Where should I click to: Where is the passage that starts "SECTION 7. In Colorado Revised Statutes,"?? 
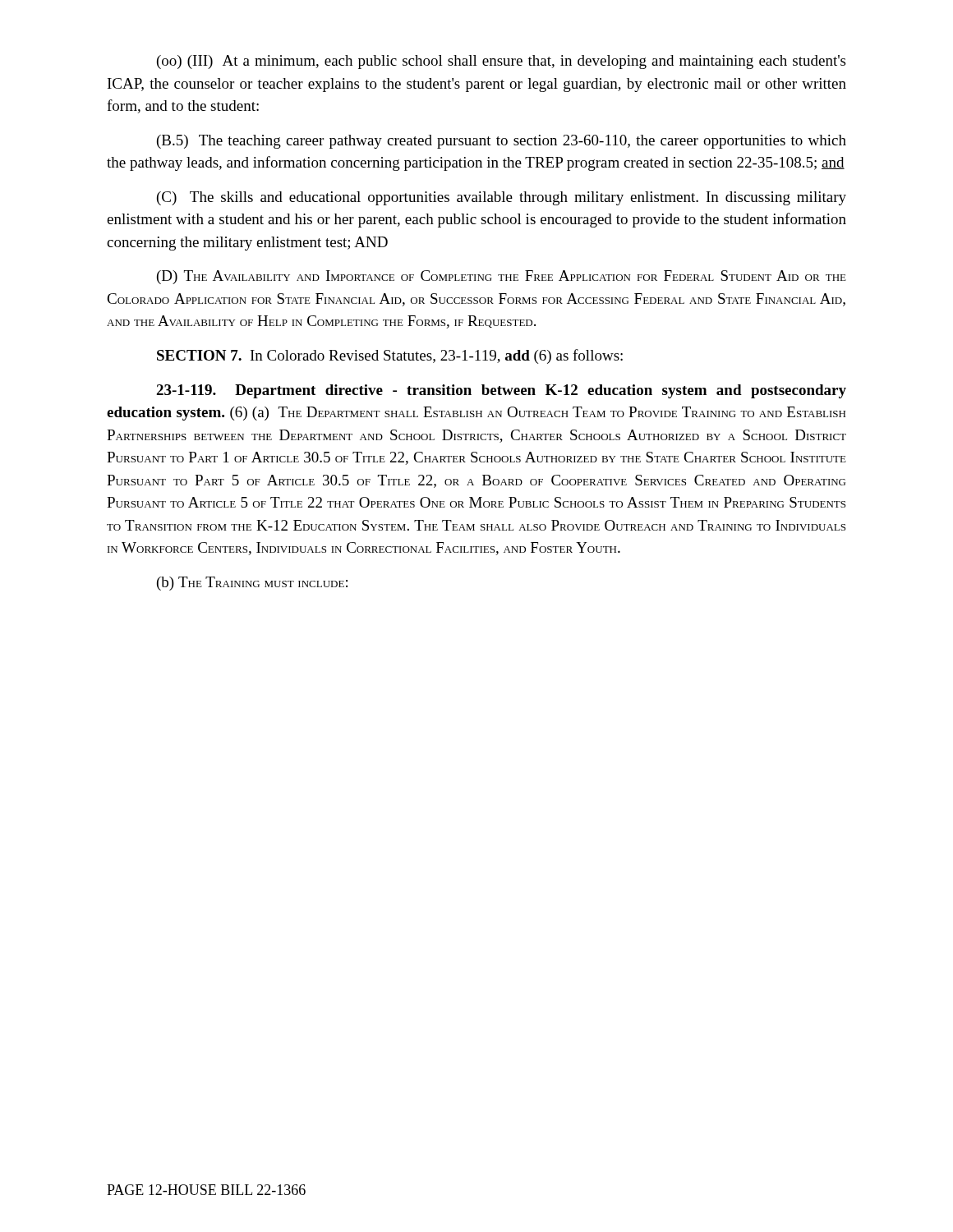476,355
